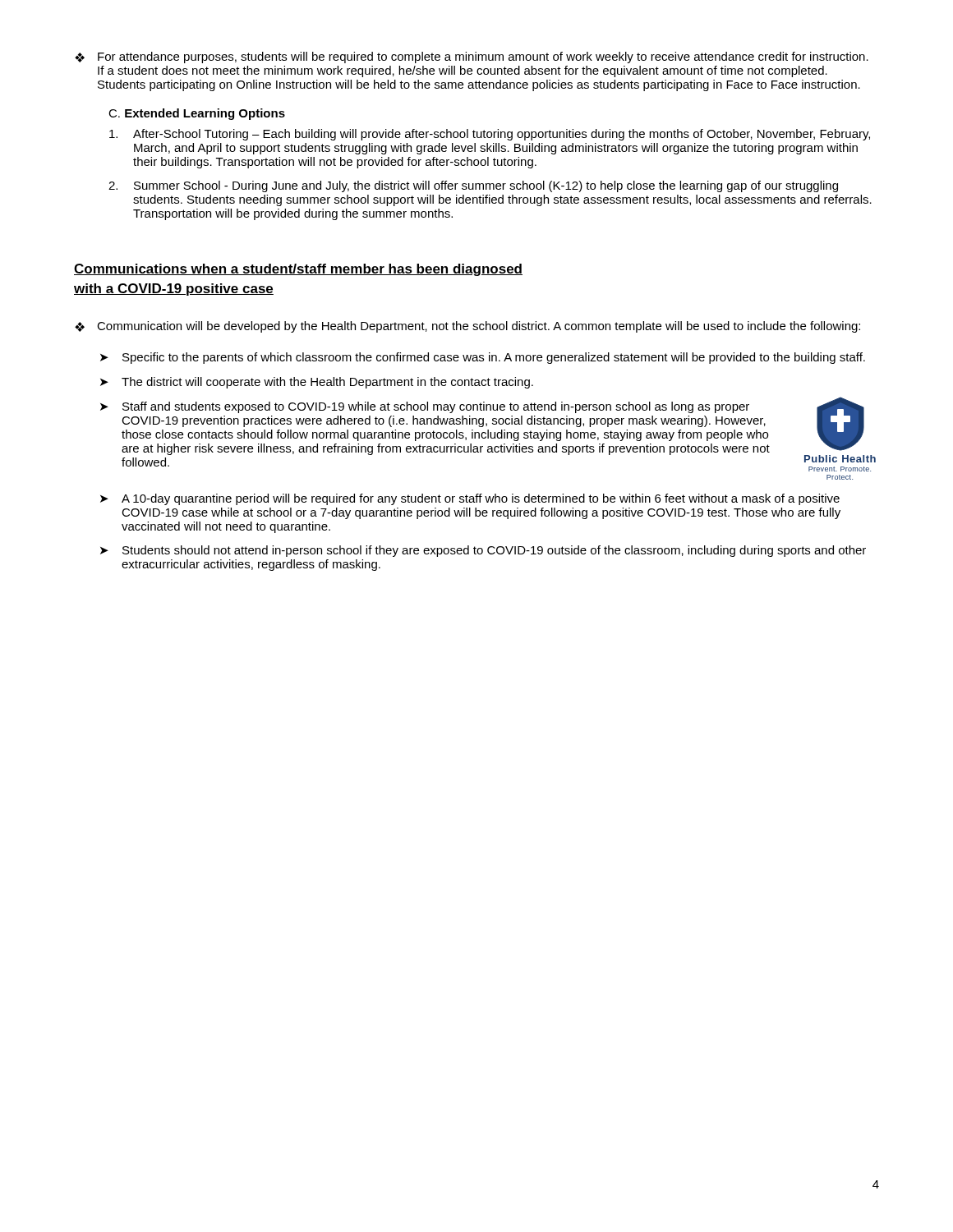
Task: Click where it says "C. Extended Learning Options"
Action: (x=197, y=113)
